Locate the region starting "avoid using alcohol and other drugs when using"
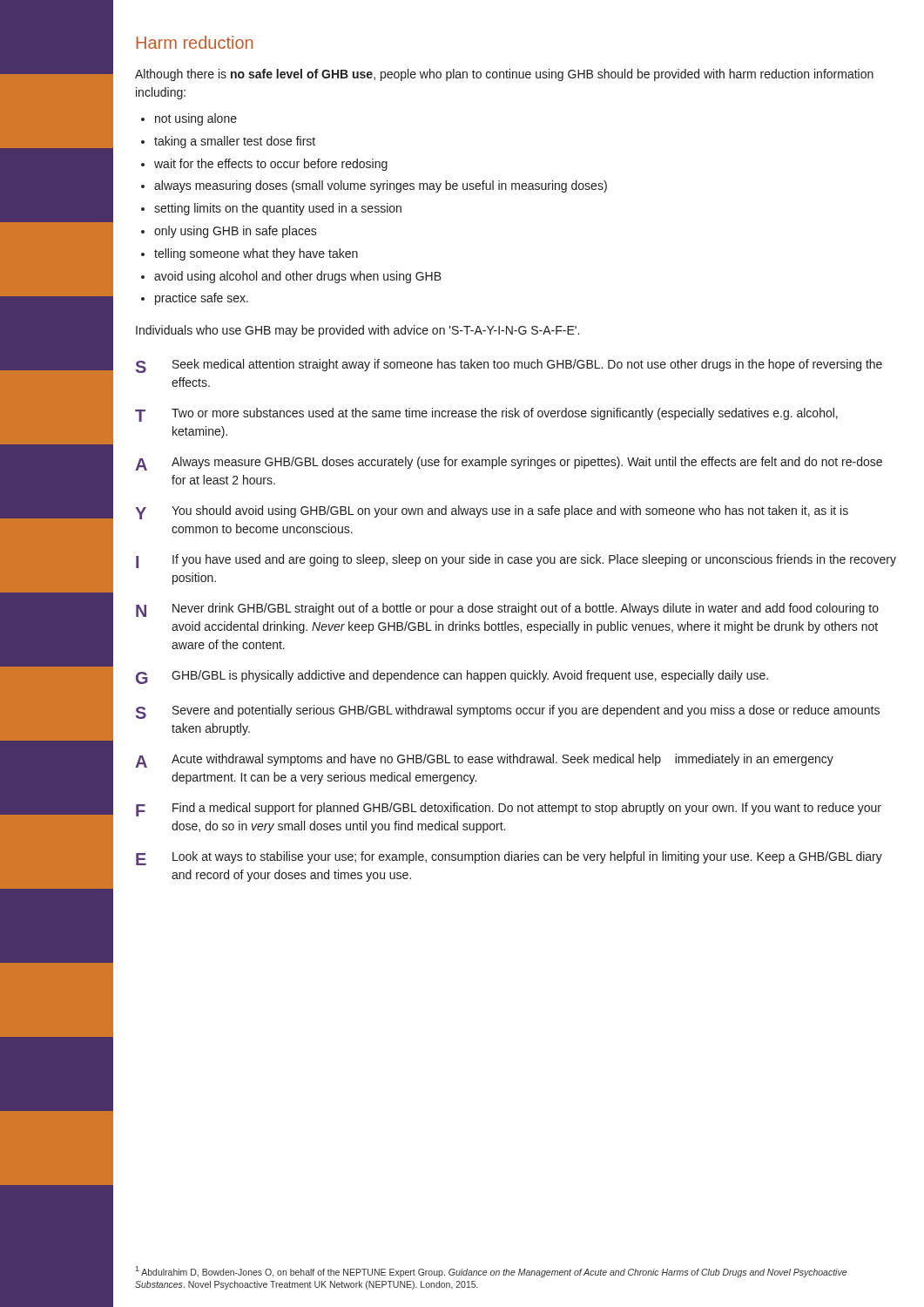924x1307 pixels. click(x=298, y=276)
